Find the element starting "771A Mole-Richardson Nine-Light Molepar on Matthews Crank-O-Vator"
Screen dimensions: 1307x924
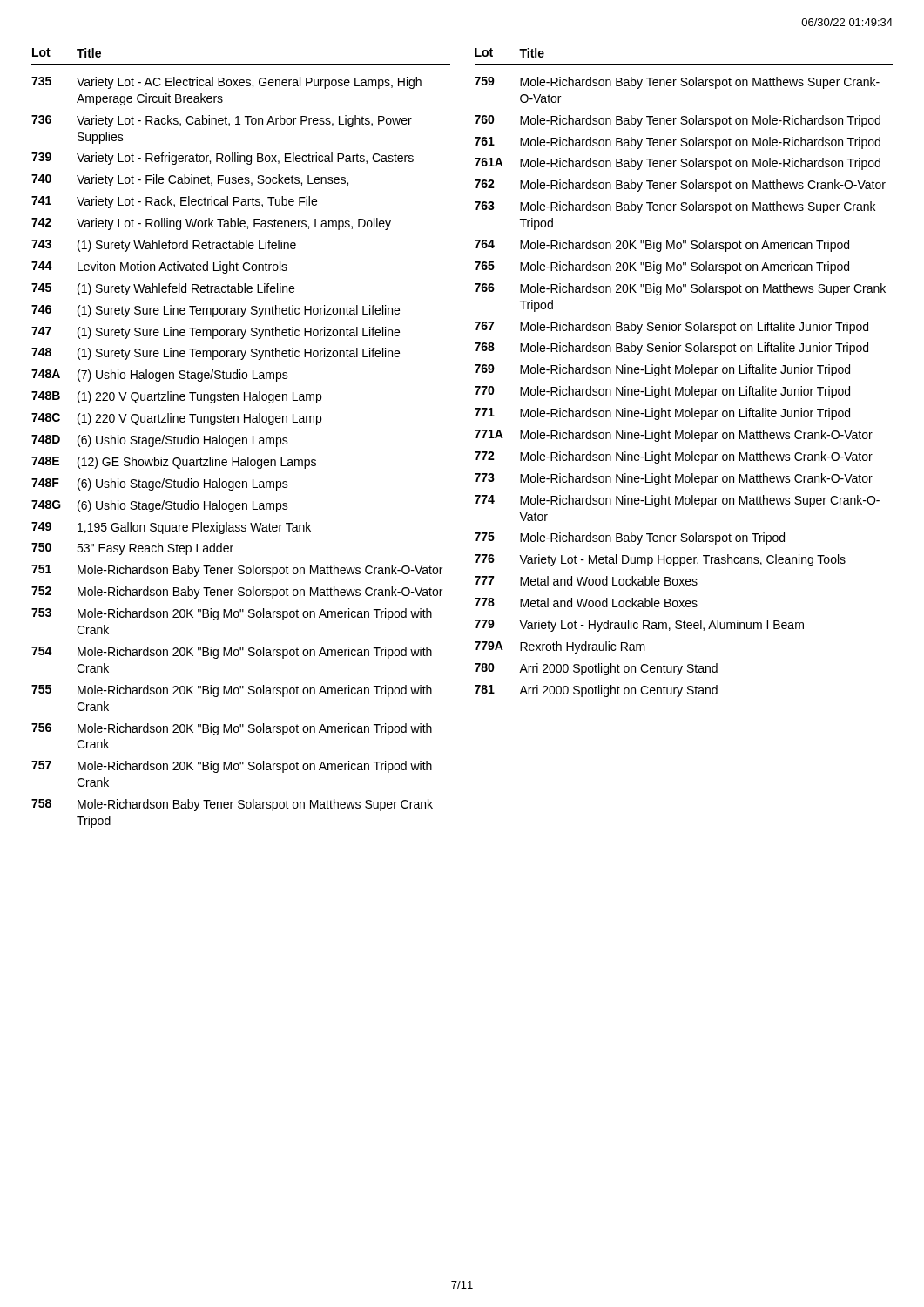tap(673, 435)
